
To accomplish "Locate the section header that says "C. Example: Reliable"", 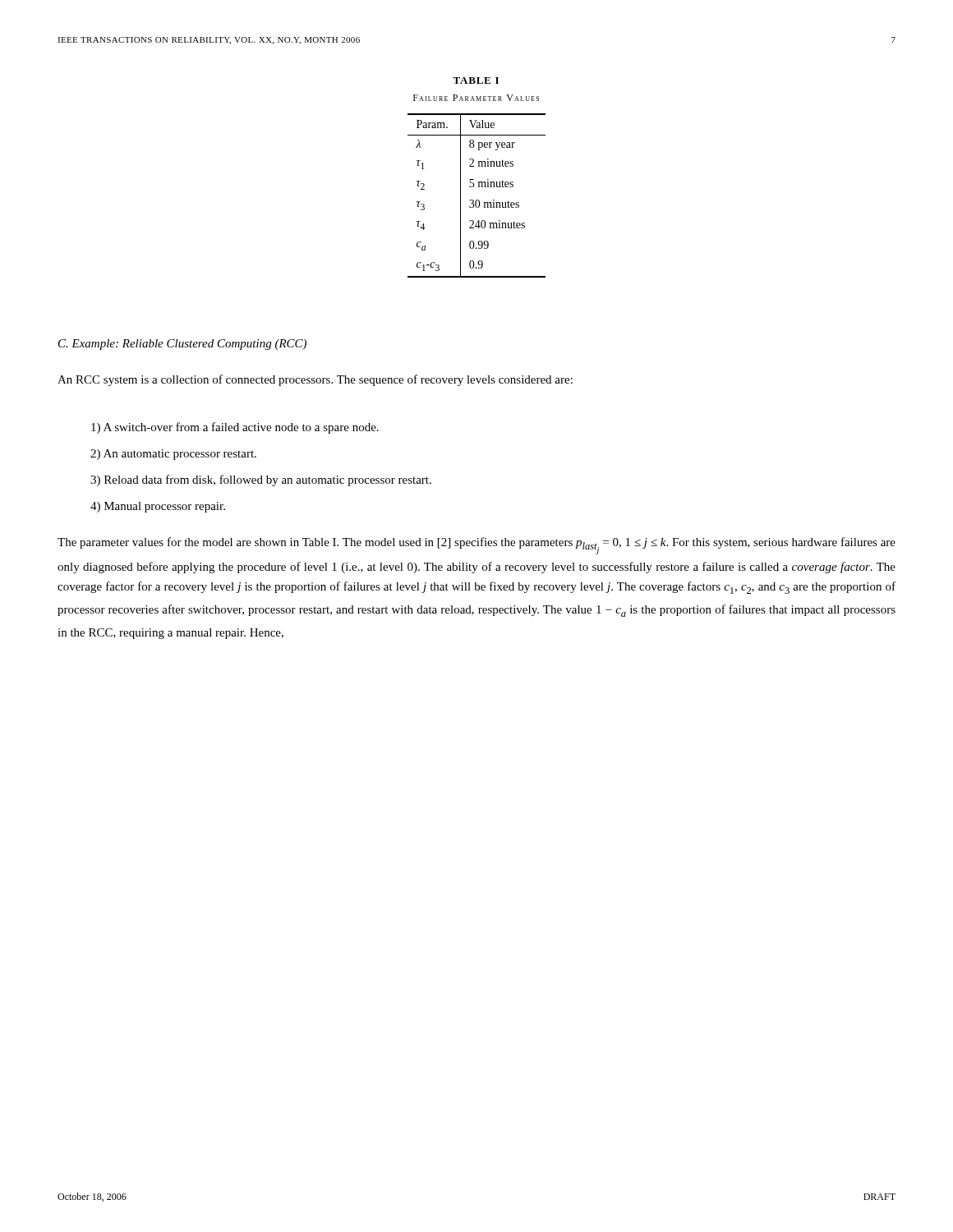I will click(x=182, y=343).
